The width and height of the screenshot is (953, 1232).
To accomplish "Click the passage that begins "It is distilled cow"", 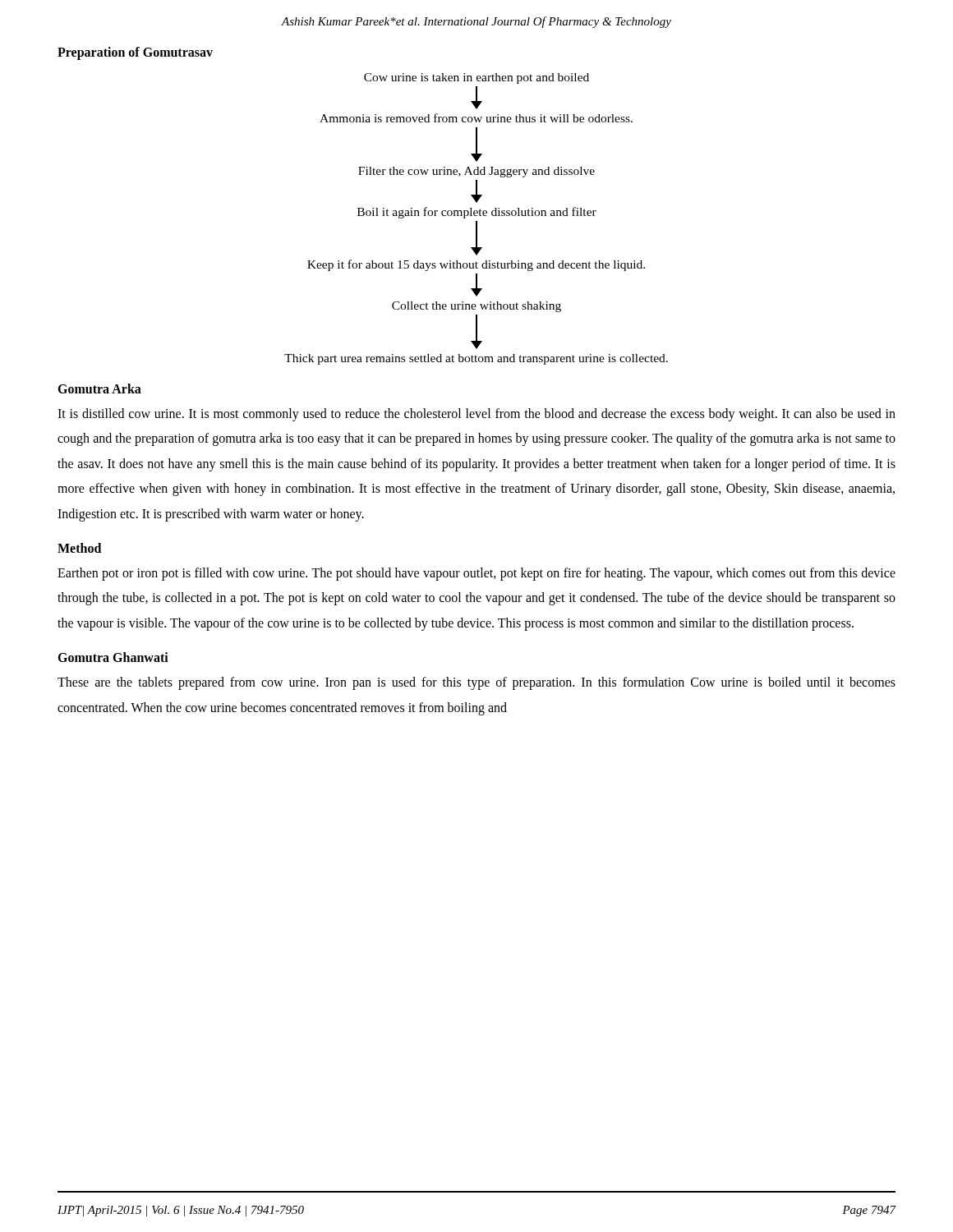I will 476,463.
